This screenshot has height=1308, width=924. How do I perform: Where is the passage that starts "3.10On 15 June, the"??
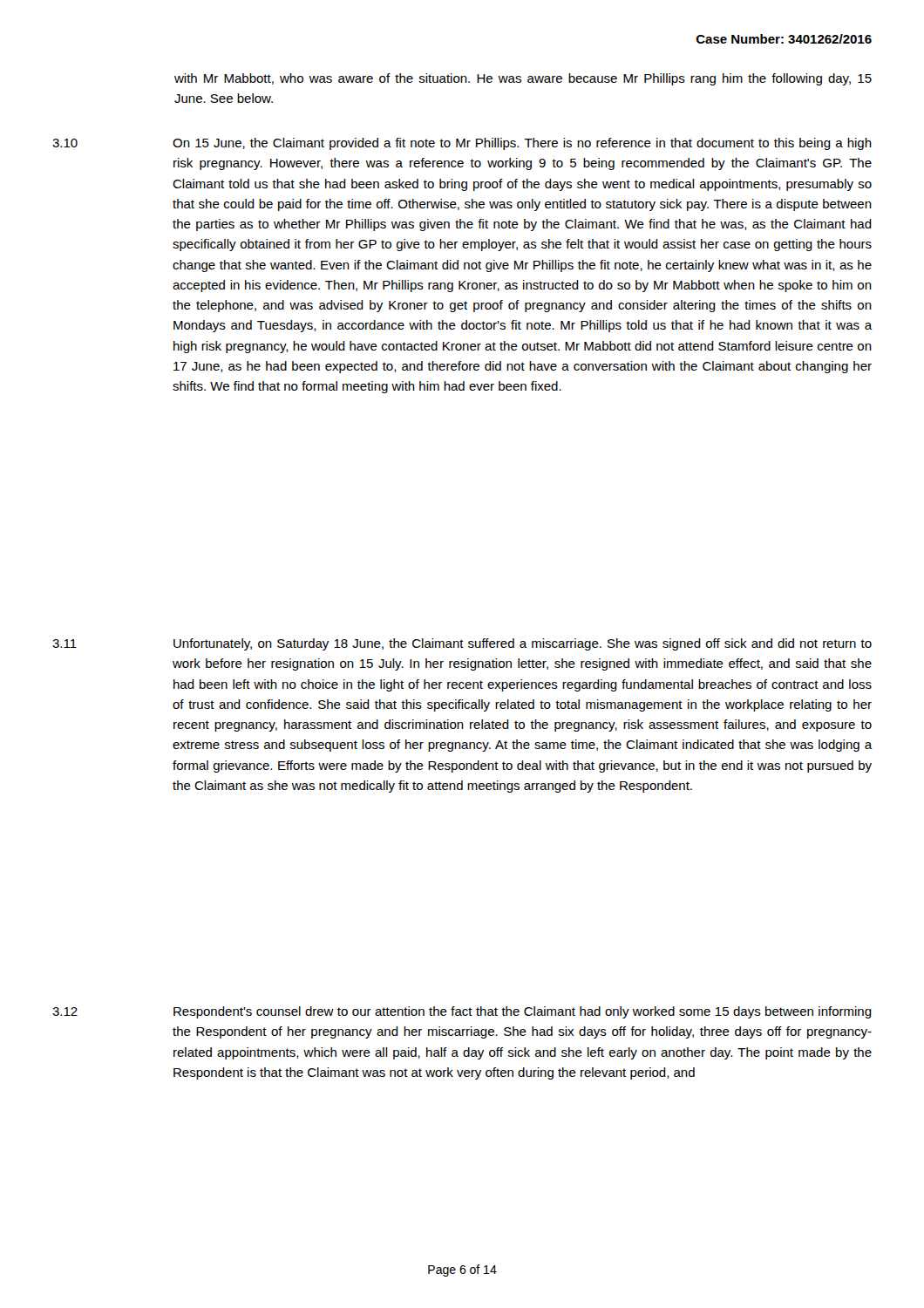click(x=462, y=264)
